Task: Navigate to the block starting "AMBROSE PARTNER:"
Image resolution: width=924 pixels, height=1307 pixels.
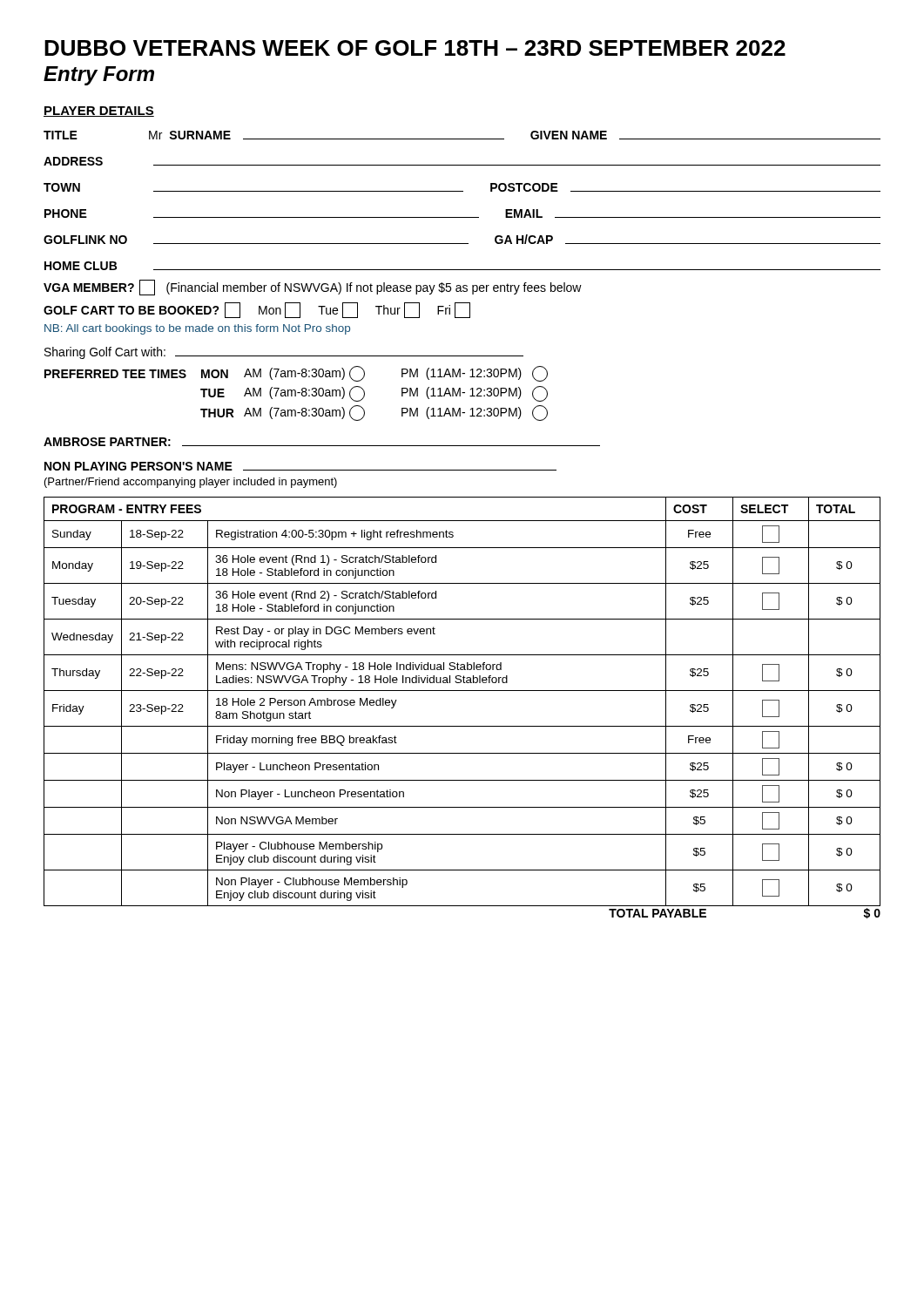Action: pos(322,439)
